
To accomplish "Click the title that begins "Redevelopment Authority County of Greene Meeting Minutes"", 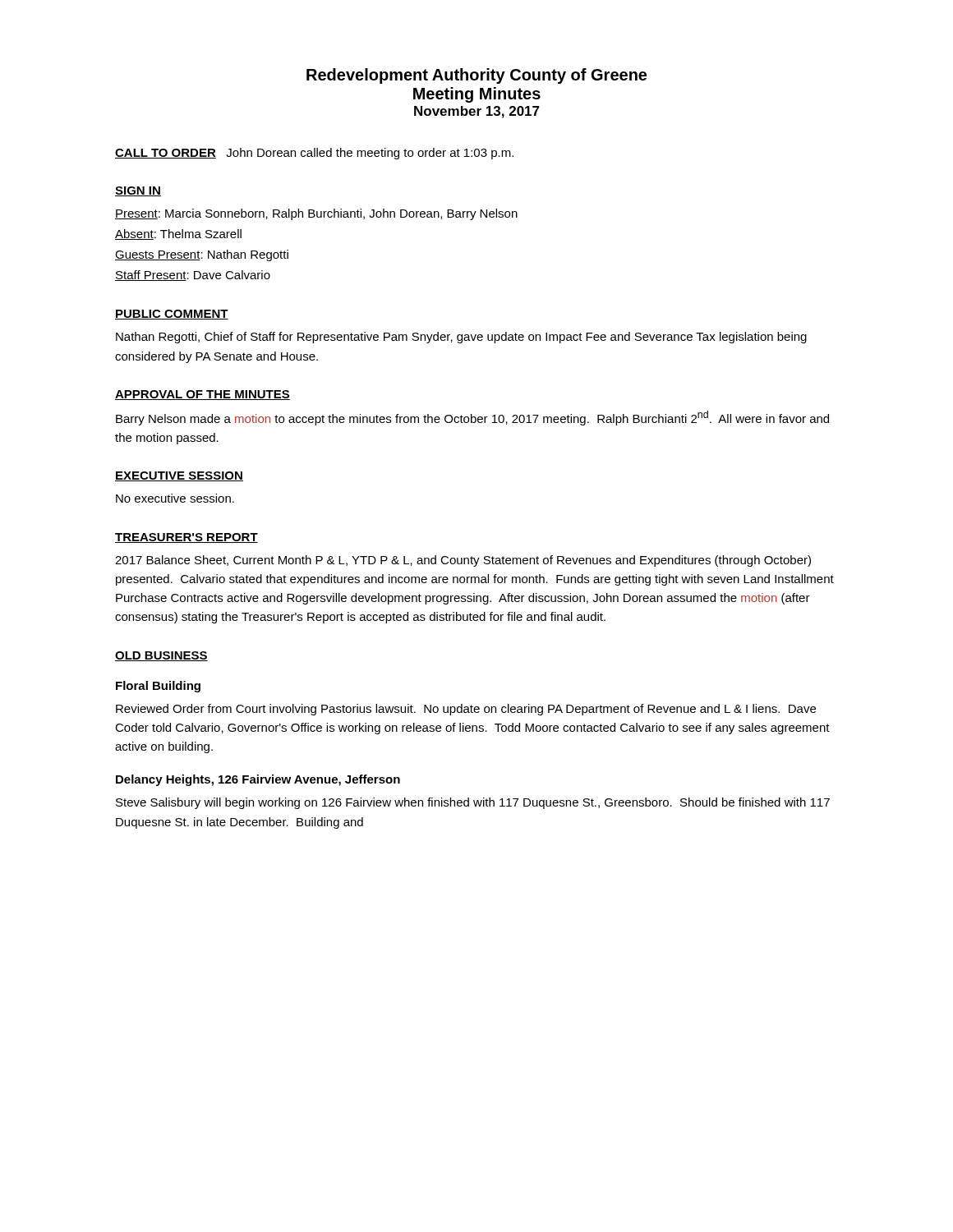I will [x=476, y=93].
